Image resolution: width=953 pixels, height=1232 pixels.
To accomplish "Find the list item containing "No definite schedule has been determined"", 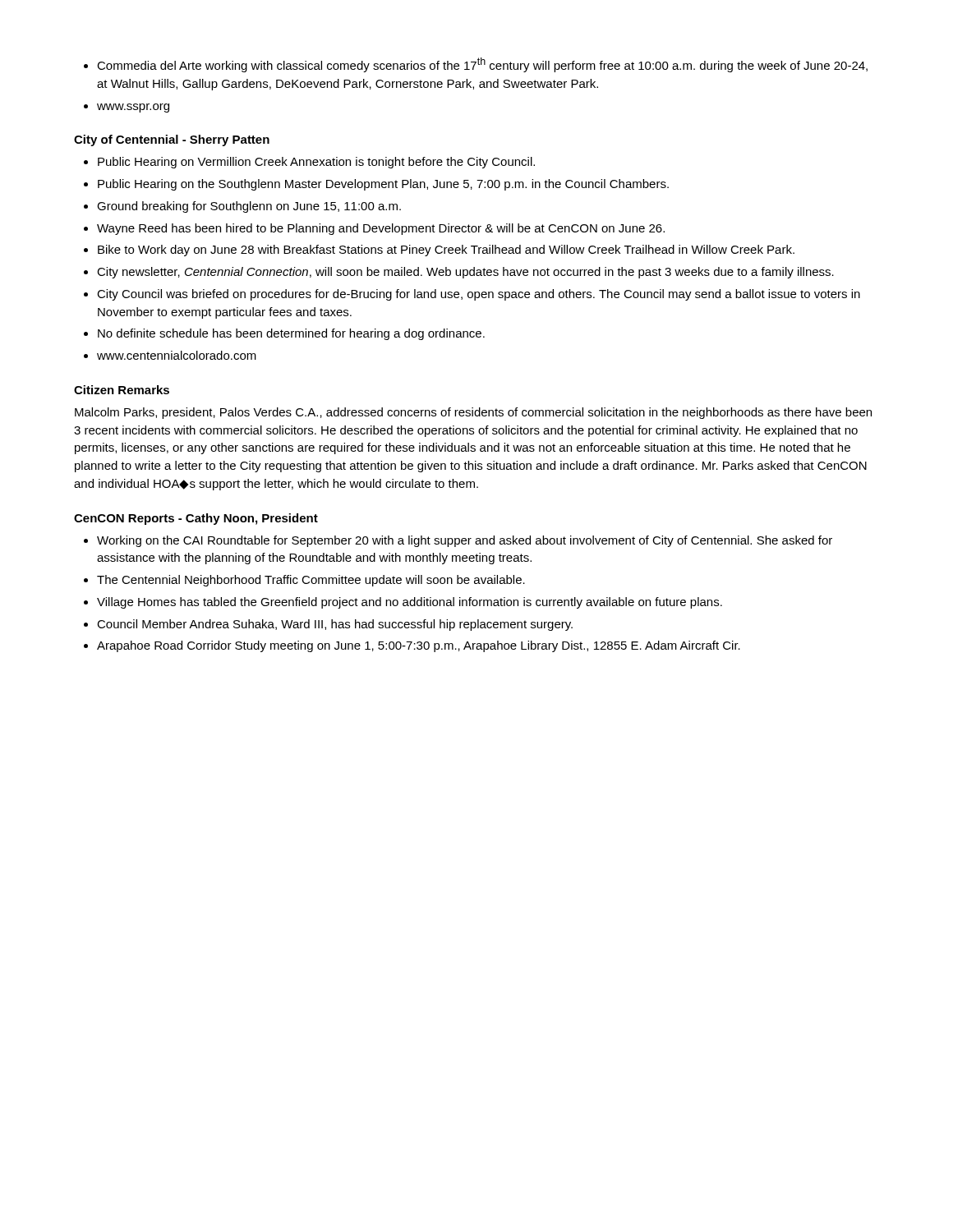I will [x=291, y=333].
